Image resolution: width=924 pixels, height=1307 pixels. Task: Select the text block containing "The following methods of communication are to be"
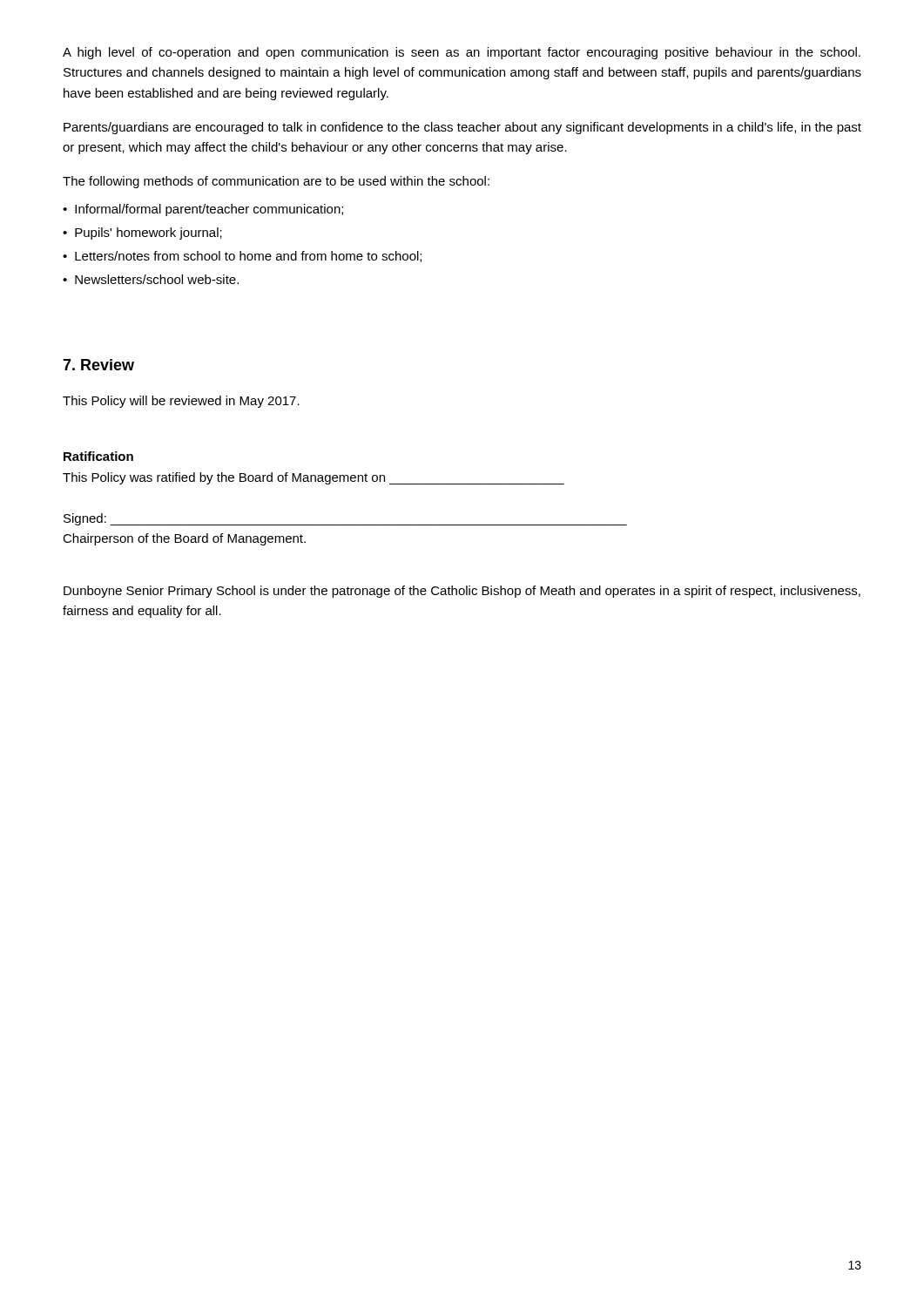pos(277,181)
